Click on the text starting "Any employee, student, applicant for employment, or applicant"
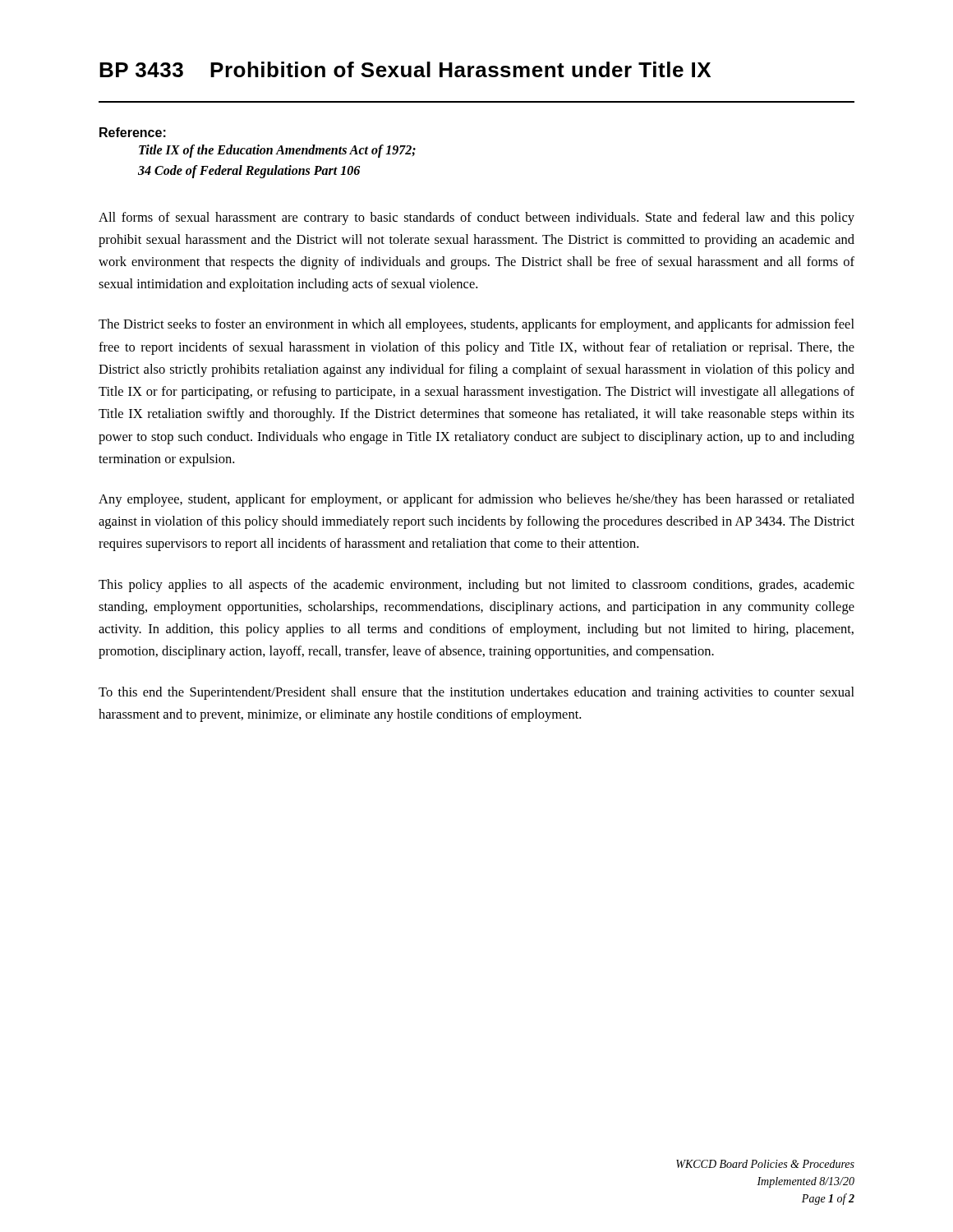The height and width of the screenshot is (1232, 953). (x=476, y=521)
